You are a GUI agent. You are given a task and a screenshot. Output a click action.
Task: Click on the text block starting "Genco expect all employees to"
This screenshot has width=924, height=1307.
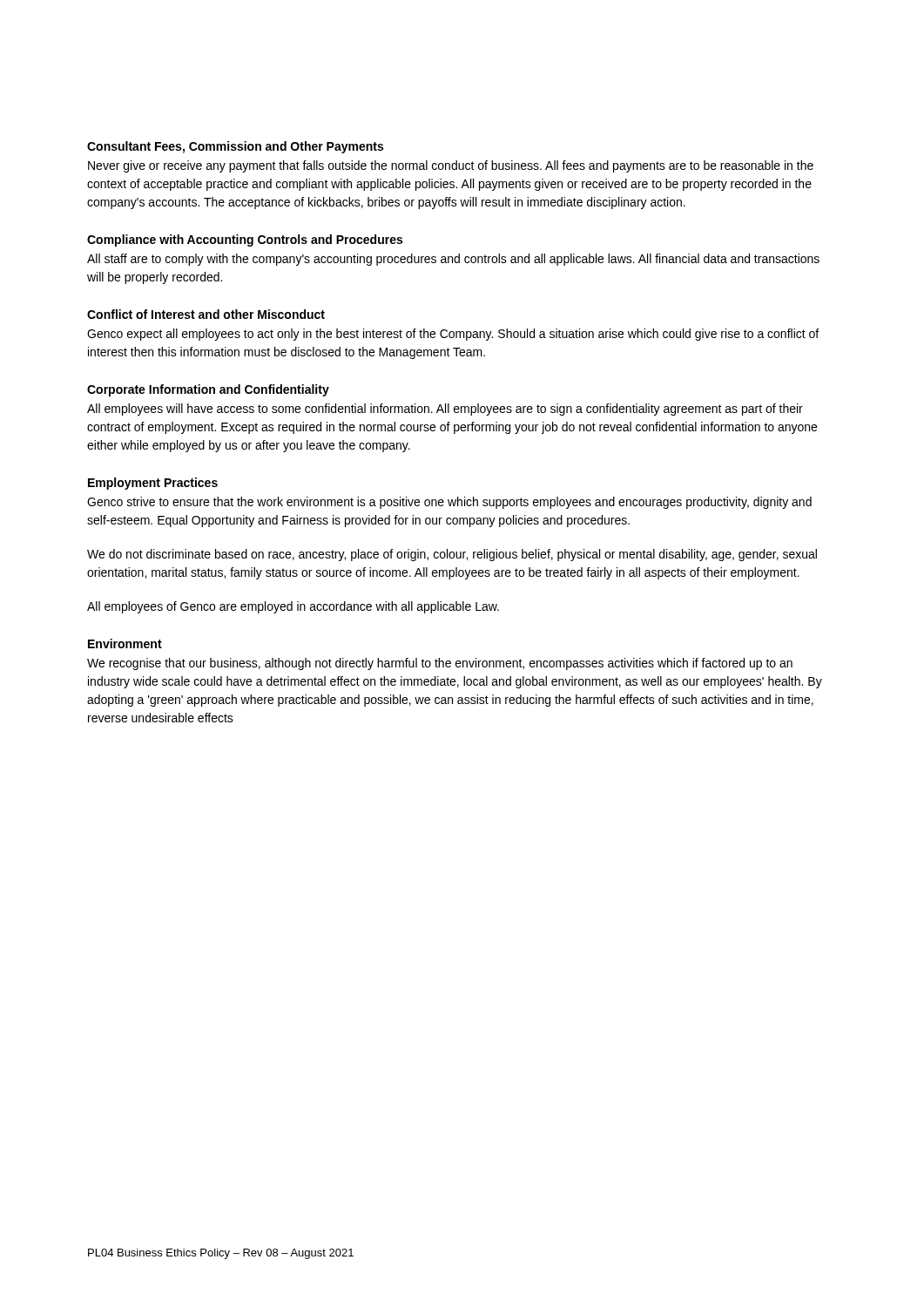coord(462,343)
